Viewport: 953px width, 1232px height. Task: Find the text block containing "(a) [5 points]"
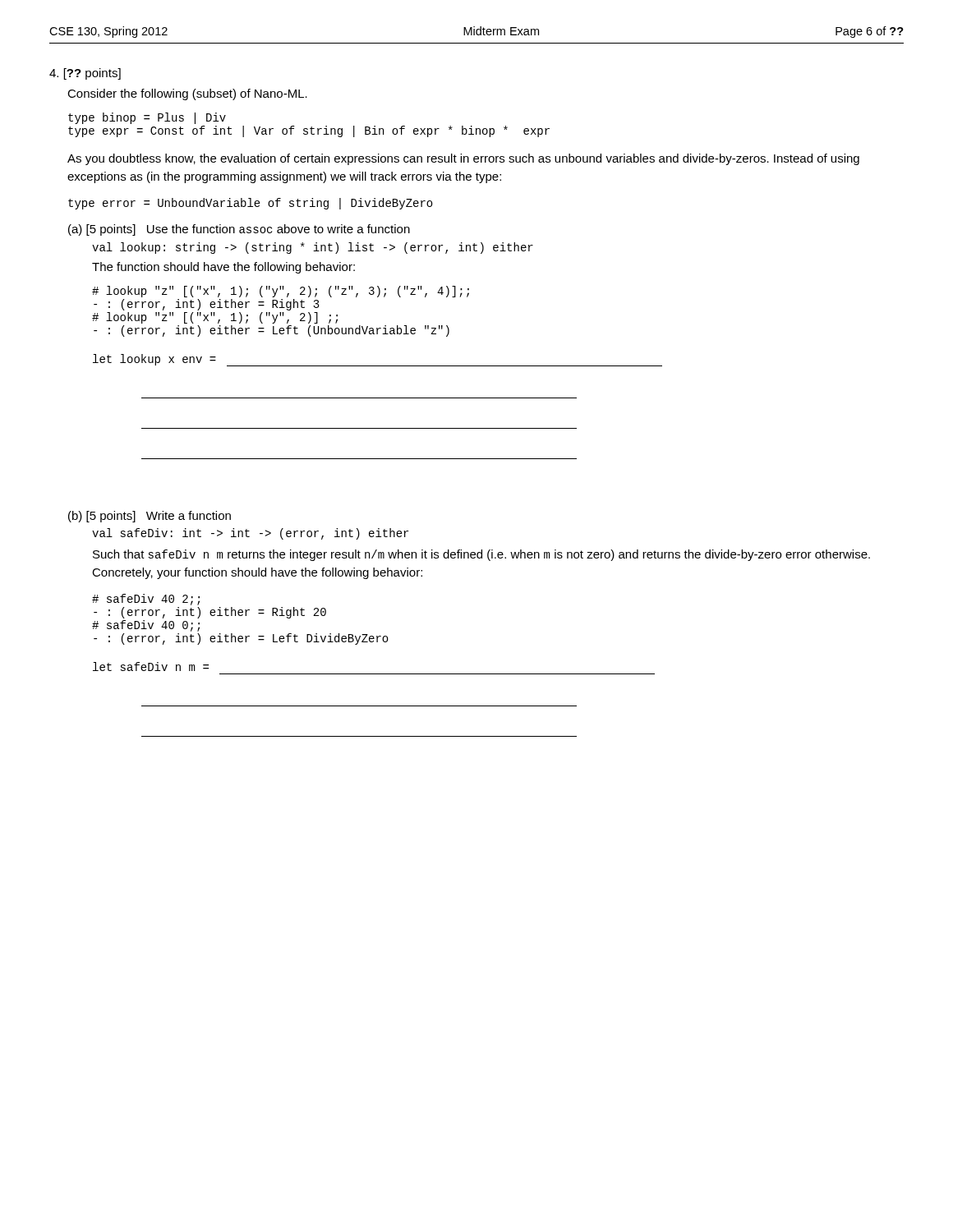239,230
